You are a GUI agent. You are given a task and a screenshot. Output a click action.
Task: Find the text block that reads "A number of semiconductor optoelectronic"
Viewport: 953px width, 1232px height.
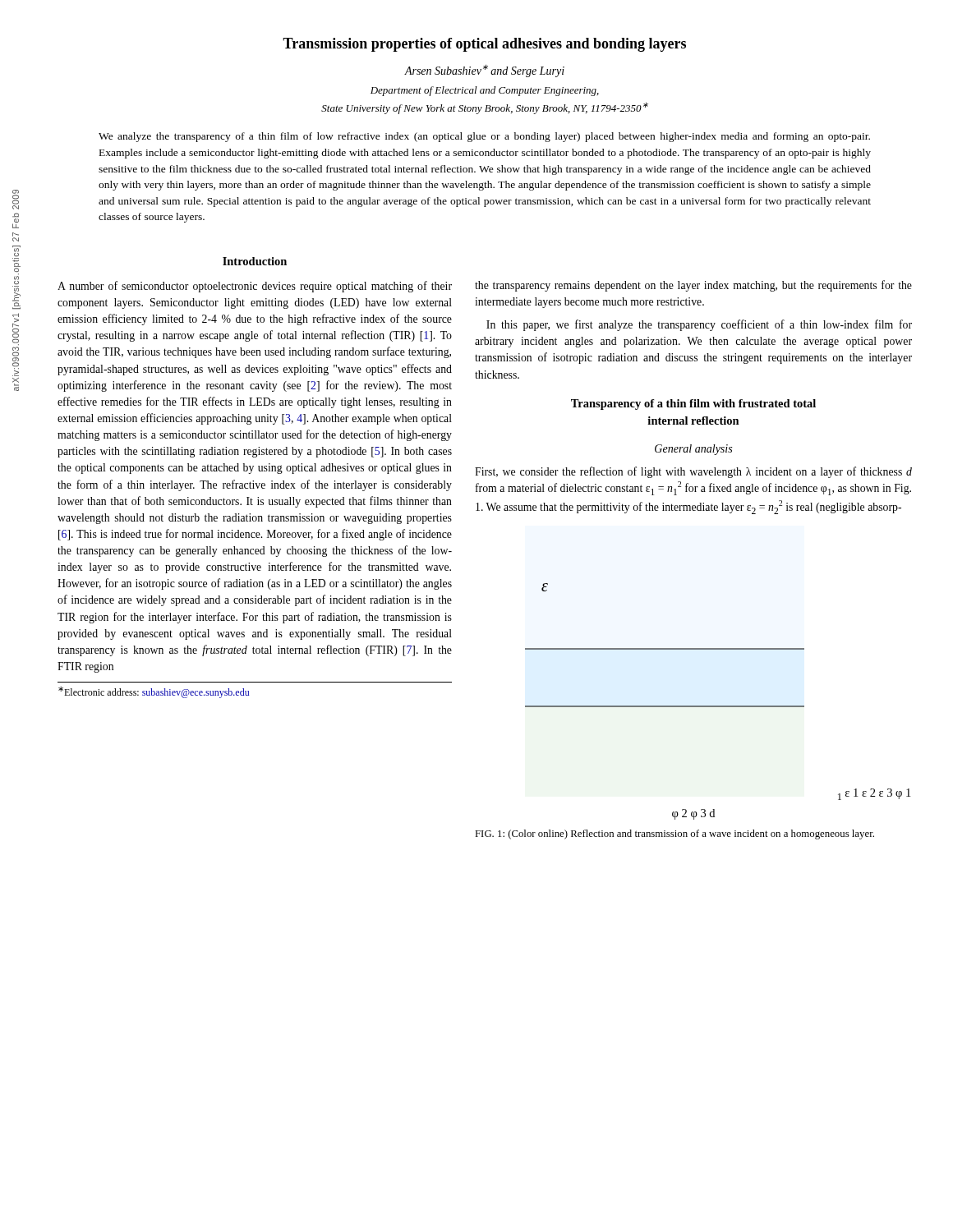(x=255, y=477)
